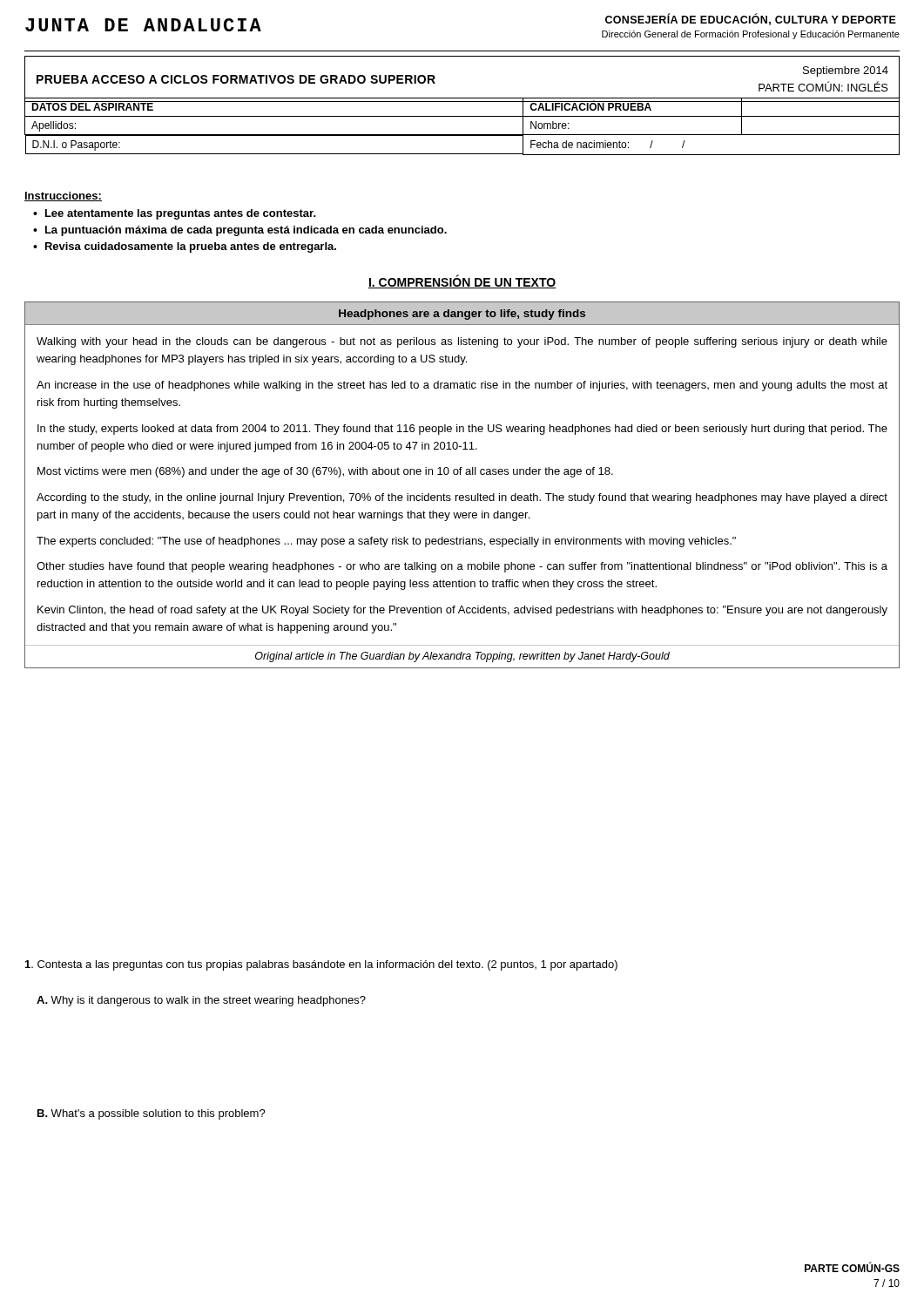
Task: Locate the element starting "Headphones are a danger to life, study"
Action: point(462,313)
